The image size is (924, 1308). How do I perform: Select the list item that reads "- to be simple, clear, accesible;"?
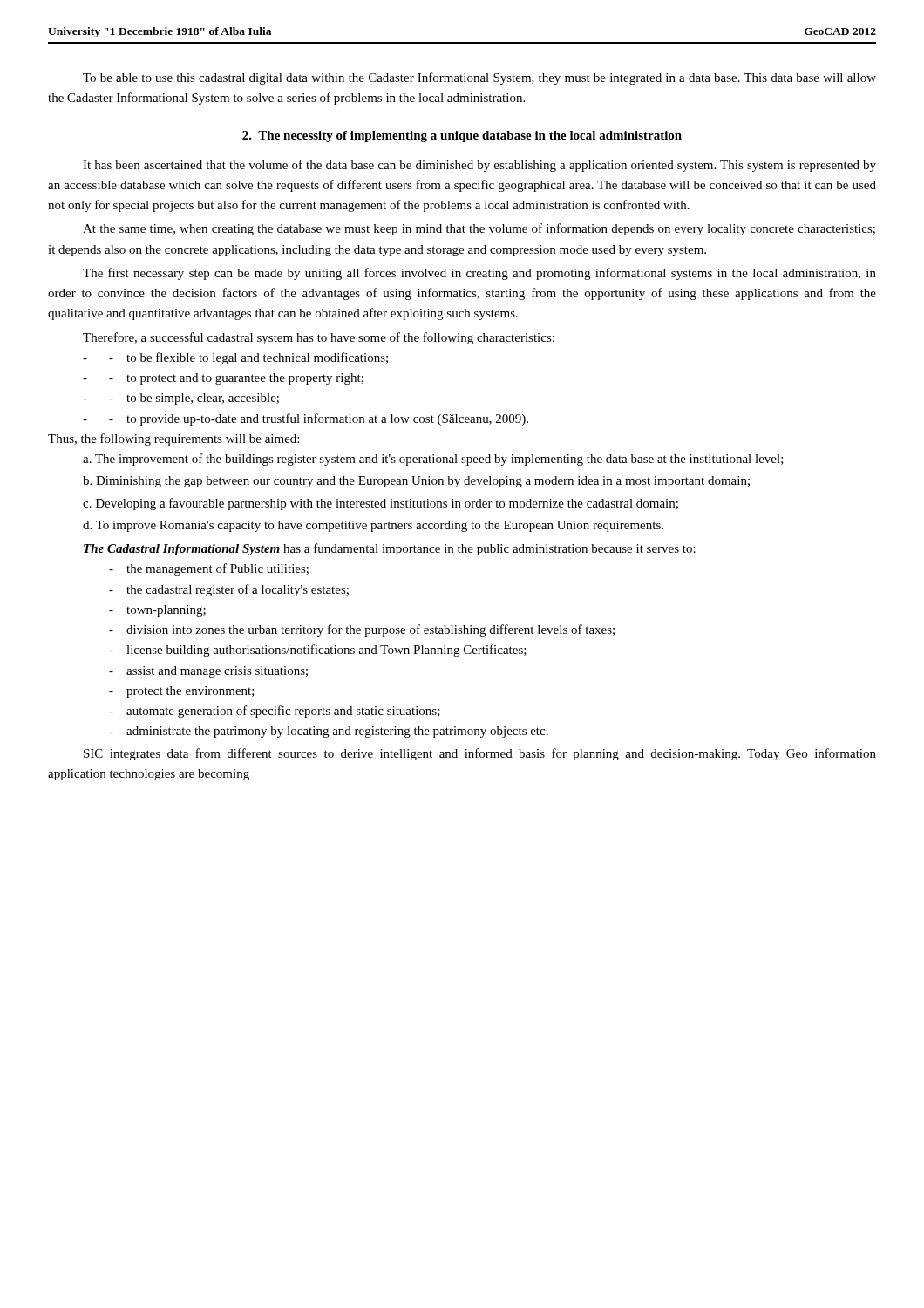[x=194, y=398]
